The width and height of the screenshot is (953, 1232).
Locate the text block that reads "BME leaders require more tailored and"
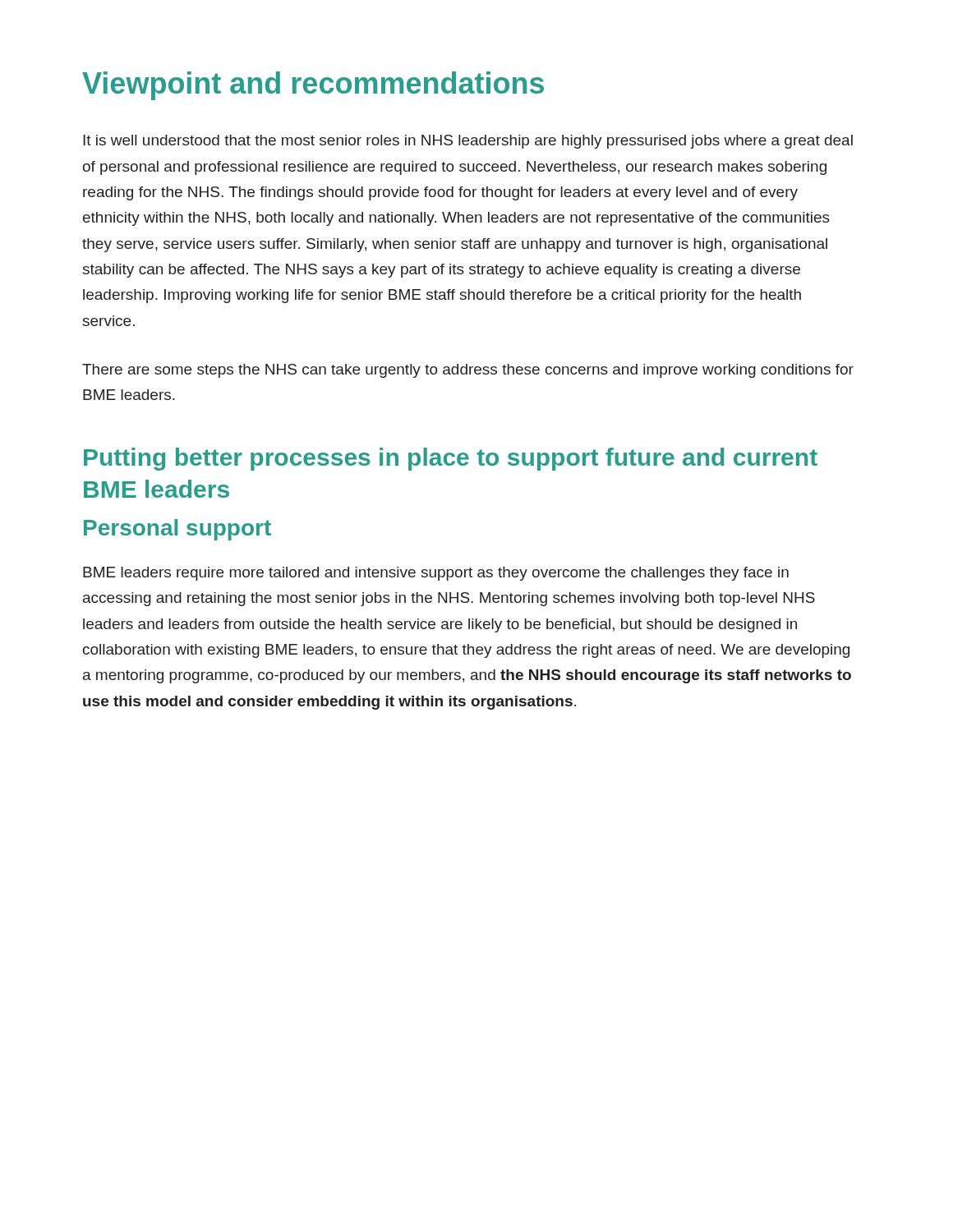tap(468, 637)
